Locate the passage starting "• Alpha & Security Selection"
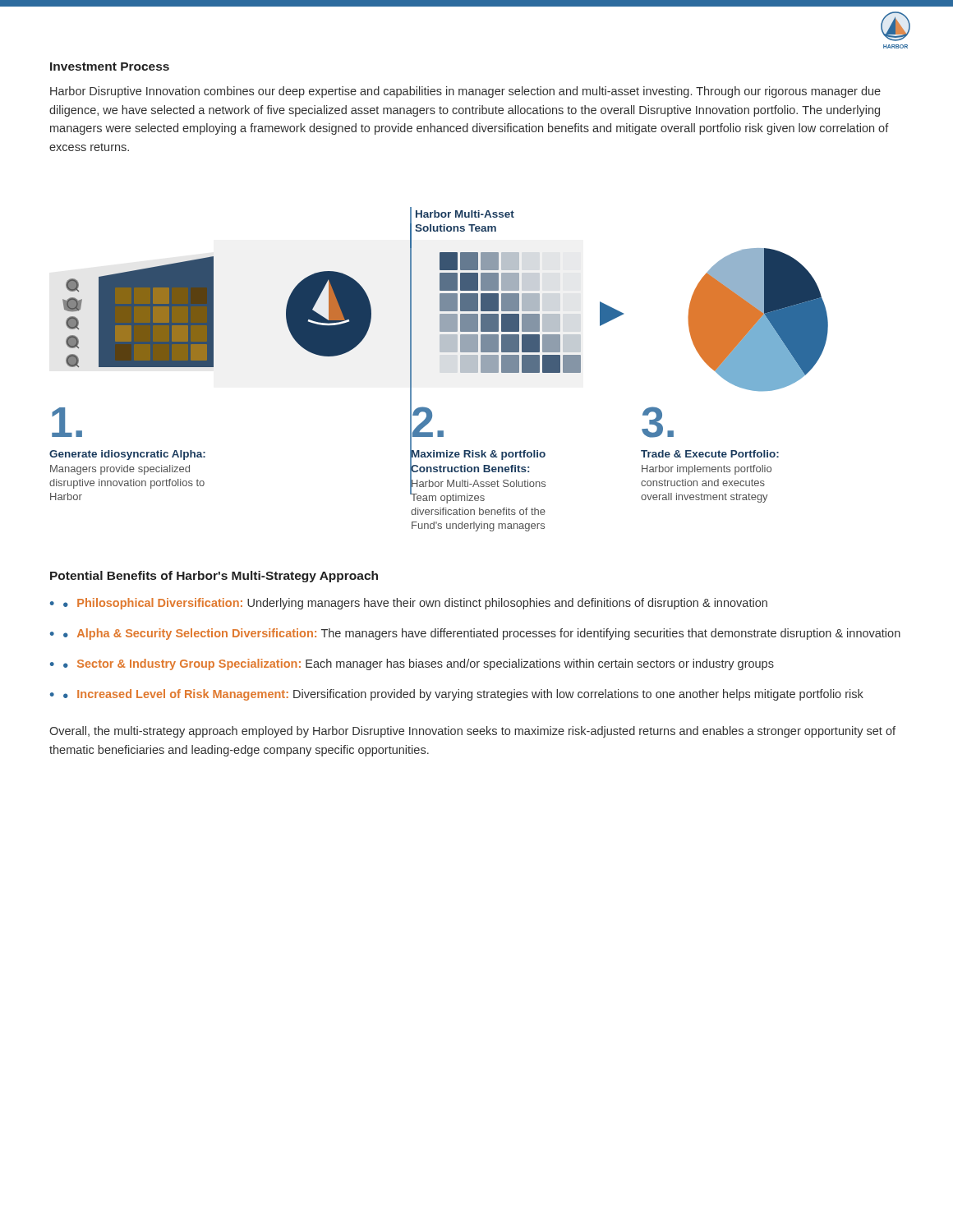This screenshot has height=1232, width=953. (x=482, y=635)
